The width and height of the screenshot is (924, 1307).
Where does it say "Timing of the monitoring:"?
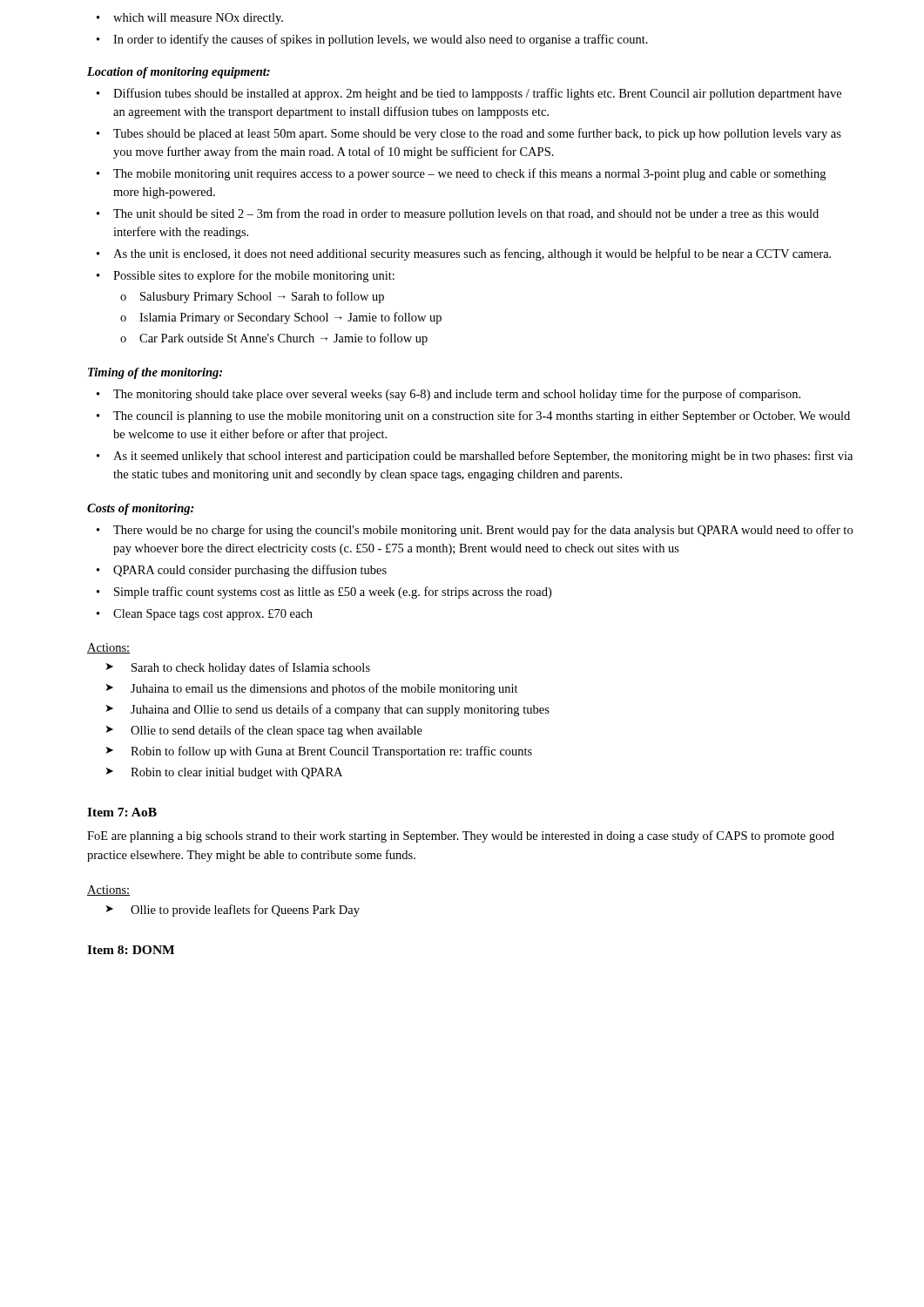[x=155, y=372]
